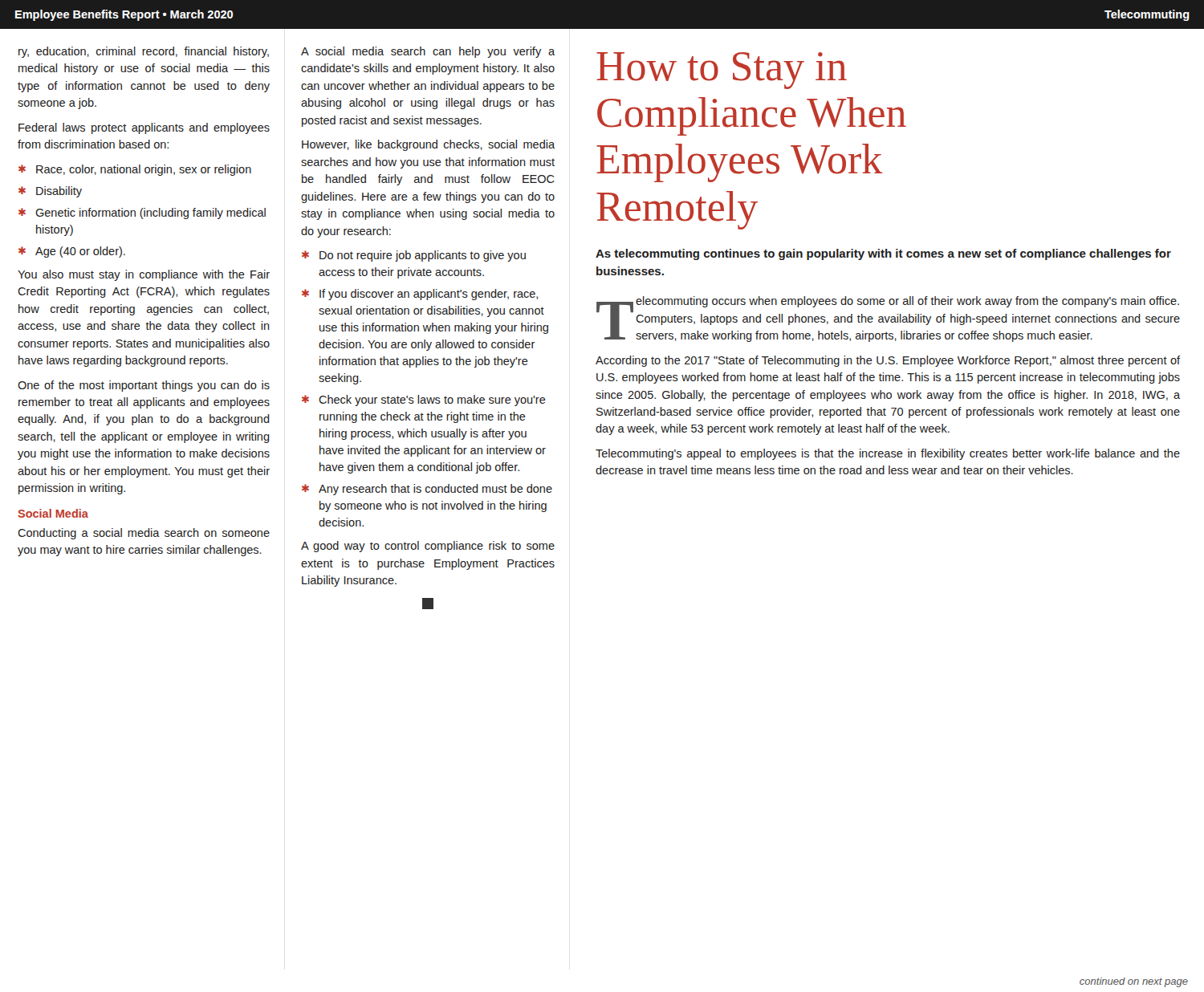Locate the block of text that opens with "Conducting a social media search on someone you"
Viewport: 1204px width, 992px height.
144,542
